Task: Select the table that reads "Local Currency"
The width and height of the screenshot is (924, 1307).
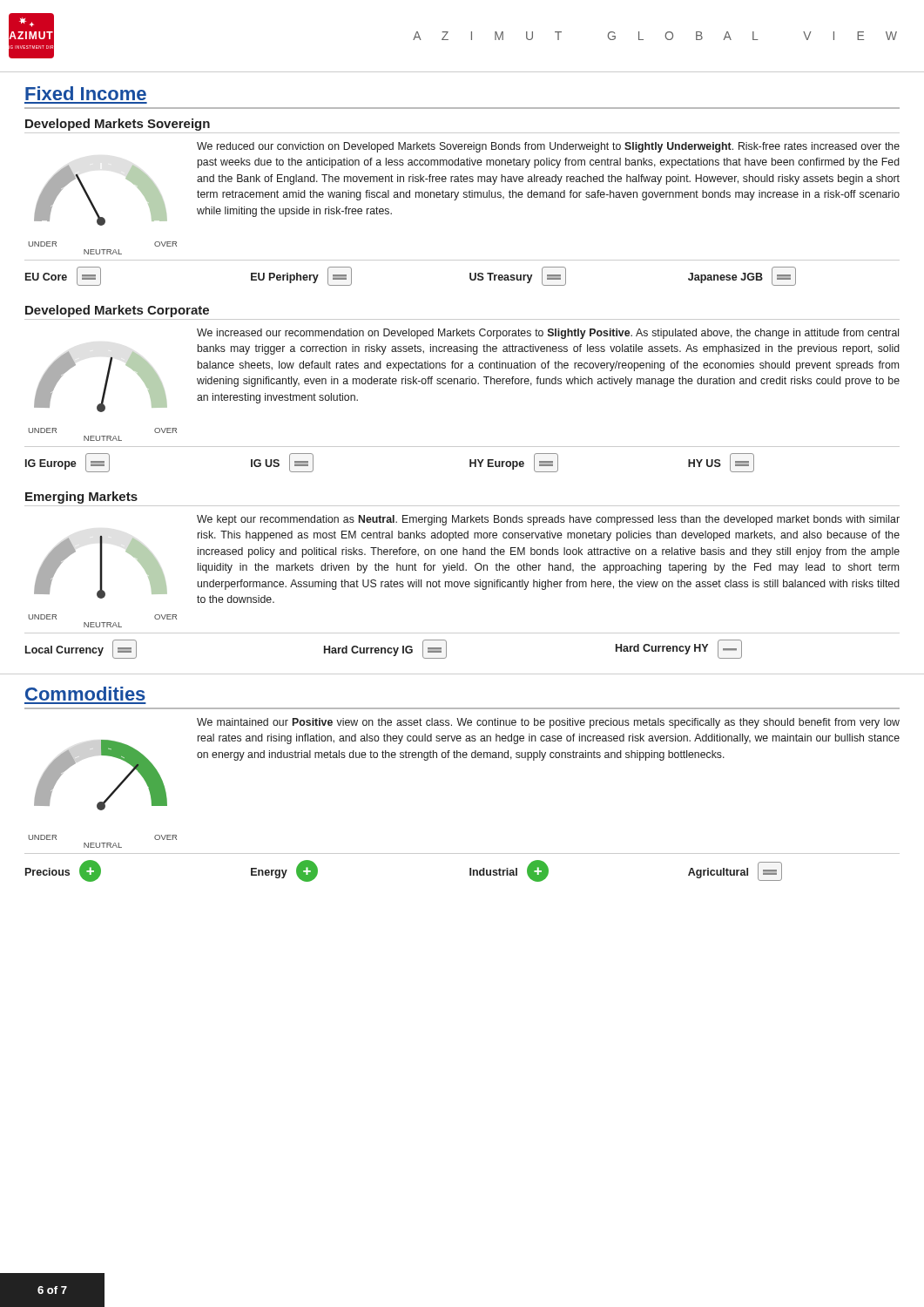Action: pos(462,649)
